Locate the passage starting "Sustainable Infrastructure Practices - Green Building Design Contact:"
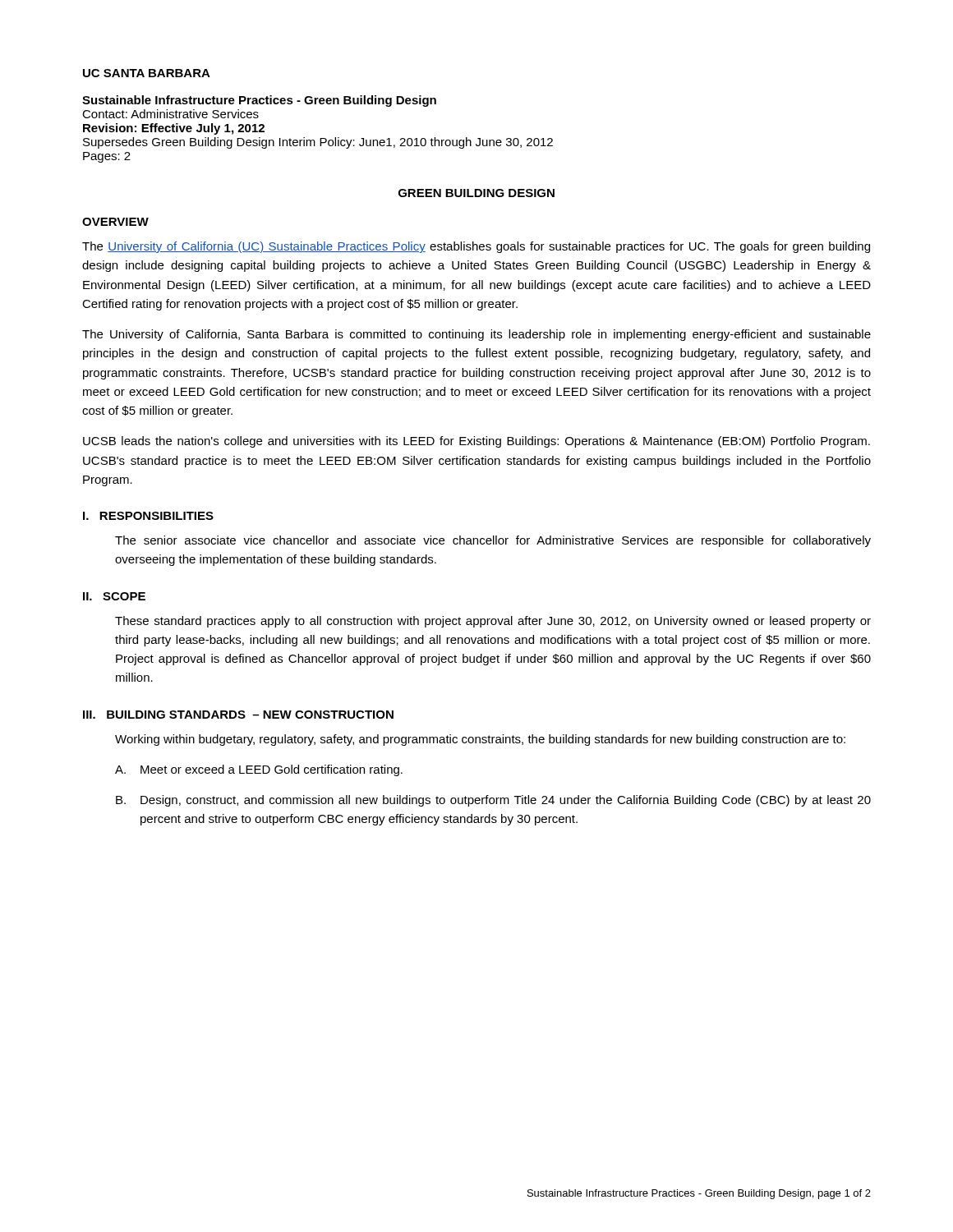The image size is (953, 1232). click(x=318, y=128)
